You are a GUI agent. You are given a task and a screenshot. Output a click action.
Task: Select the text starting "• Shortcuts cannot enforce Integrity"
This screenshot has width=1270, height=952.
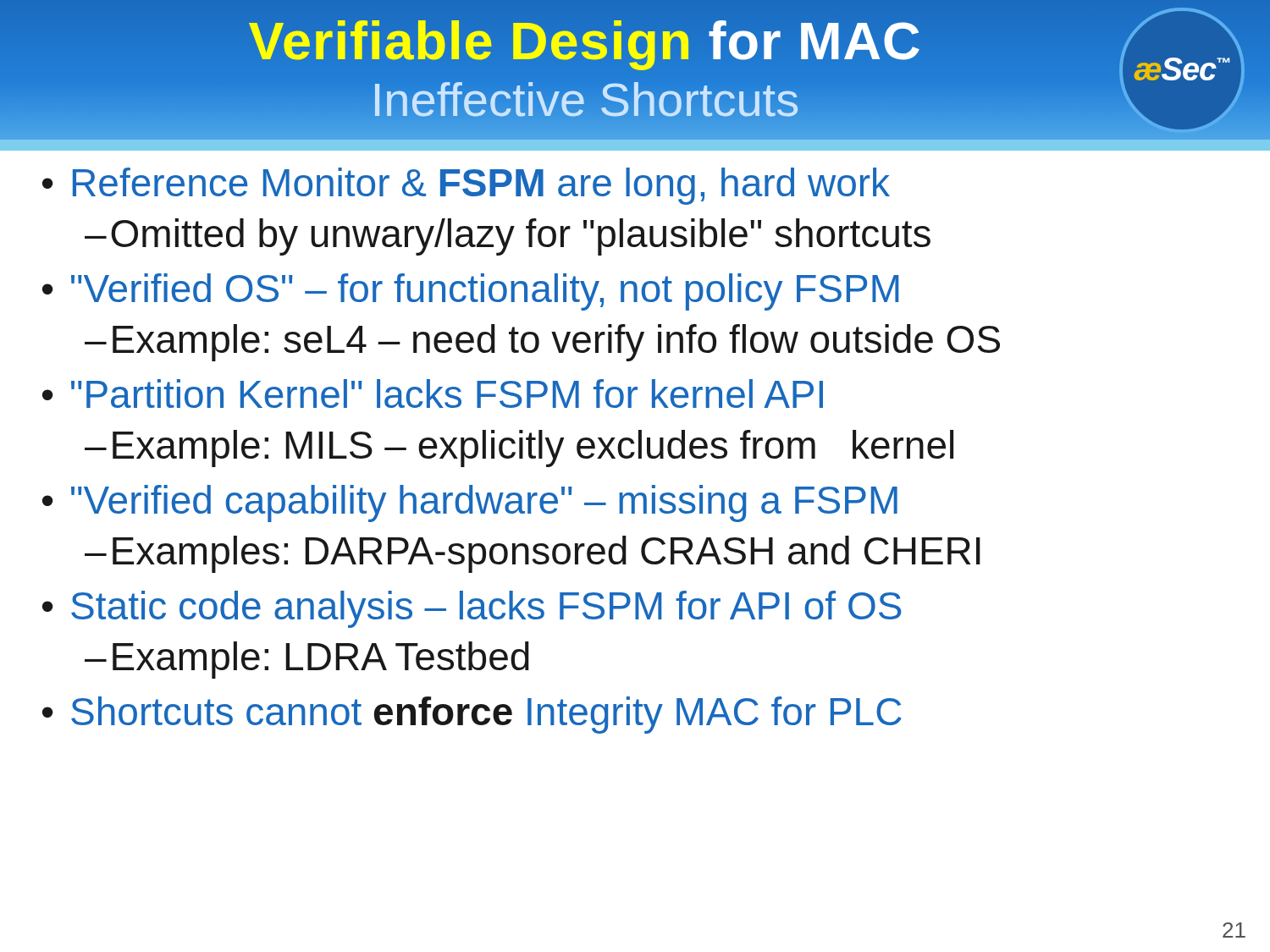472,712
